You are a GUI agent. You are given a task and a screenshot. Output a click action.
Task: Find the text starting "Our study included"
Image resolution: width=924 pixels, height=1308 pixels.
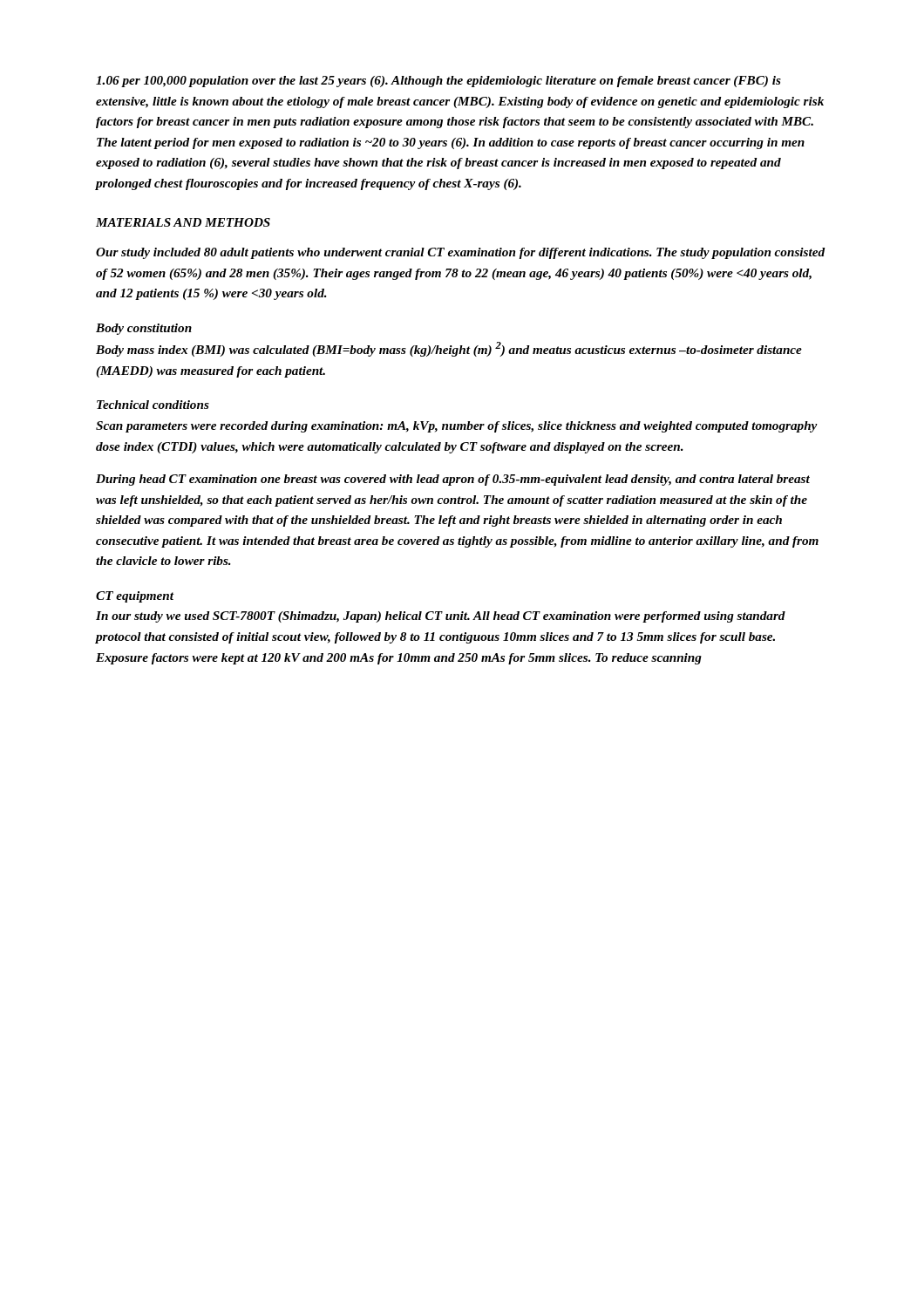(x=460, y=272)
